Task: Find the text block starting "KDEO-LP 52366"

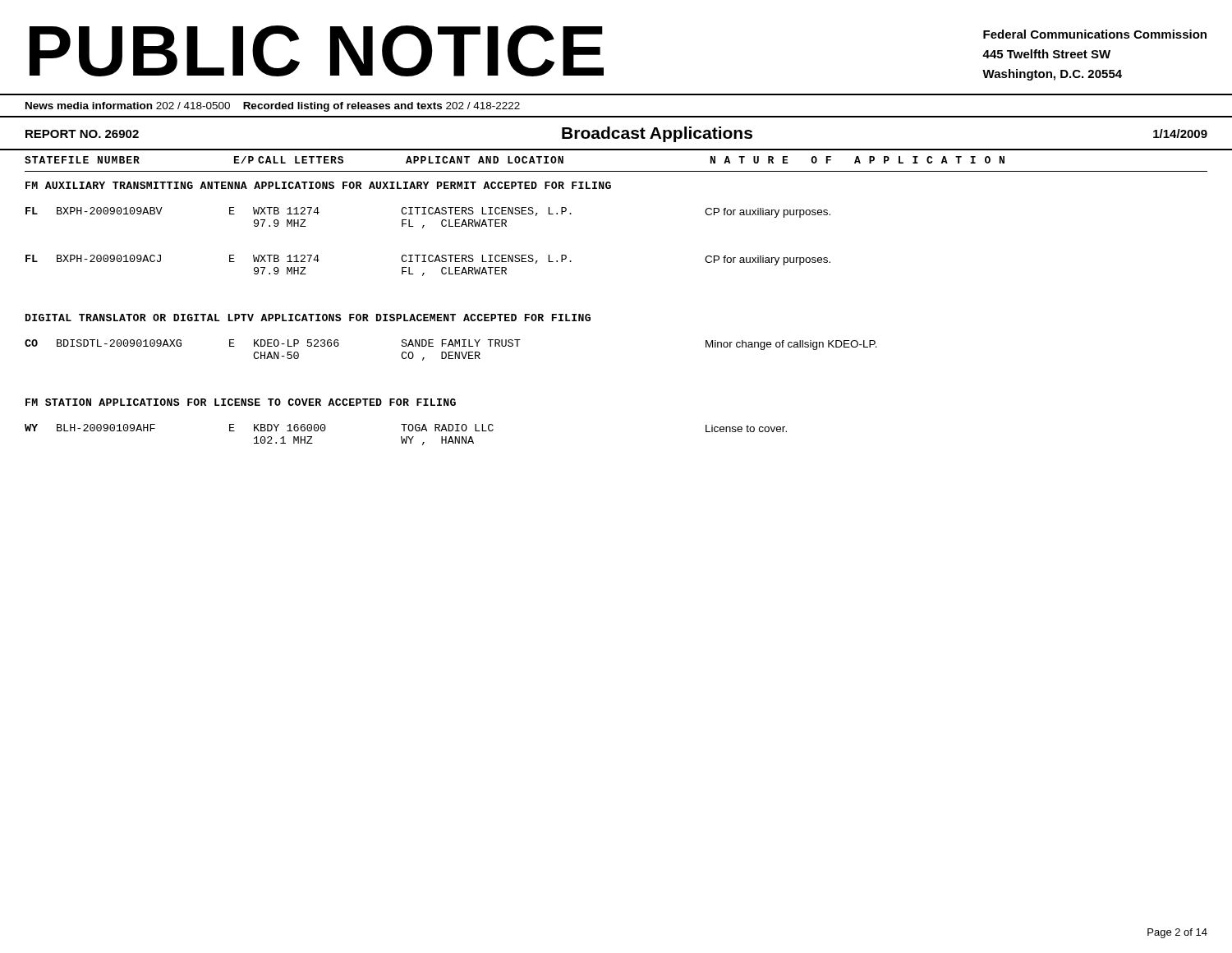Action: 296,344
